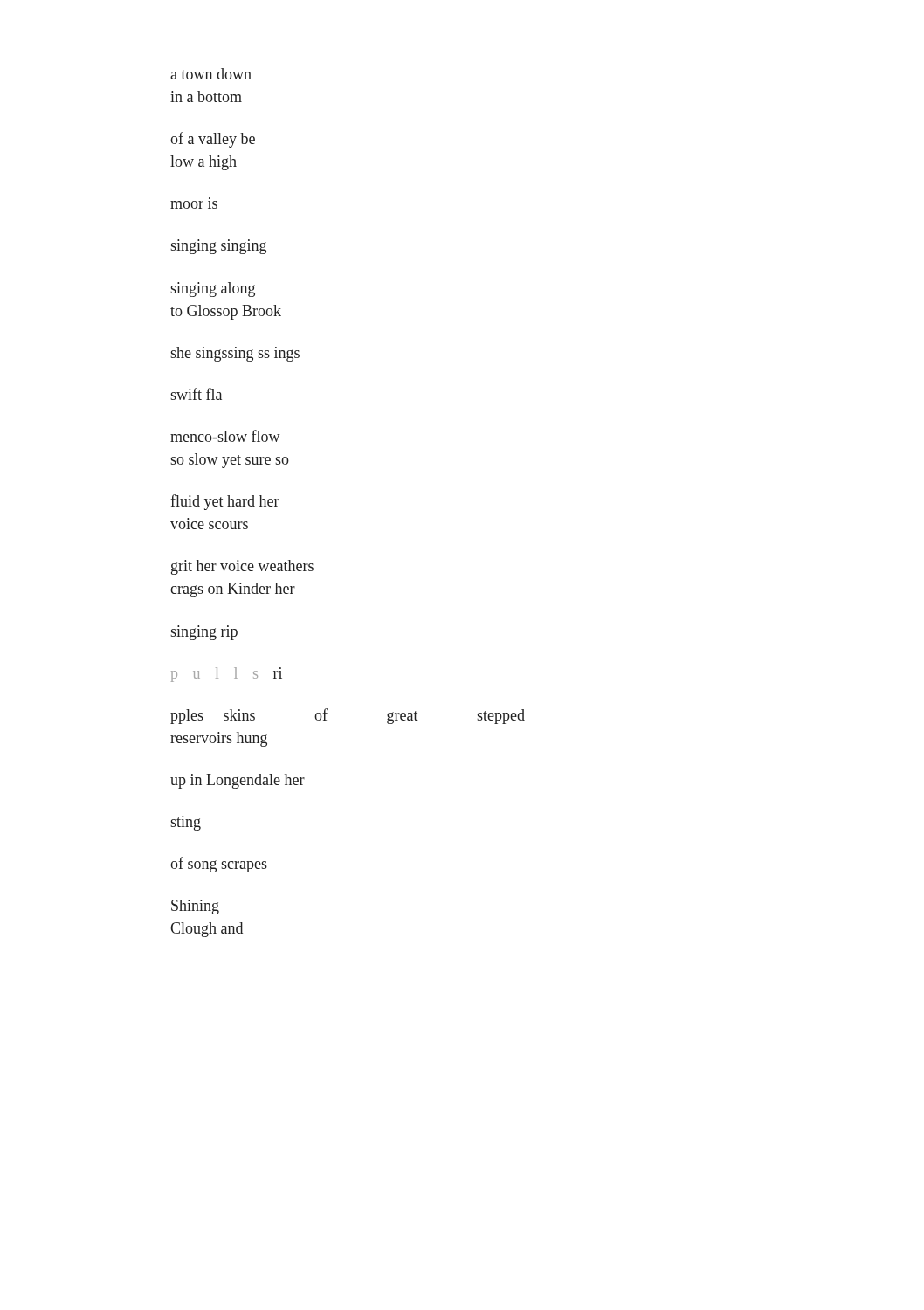Select the text block with the text "grit her voice weathers"
The width and height of the screenshot is (924, 1310).
click(x=242, y=567)
